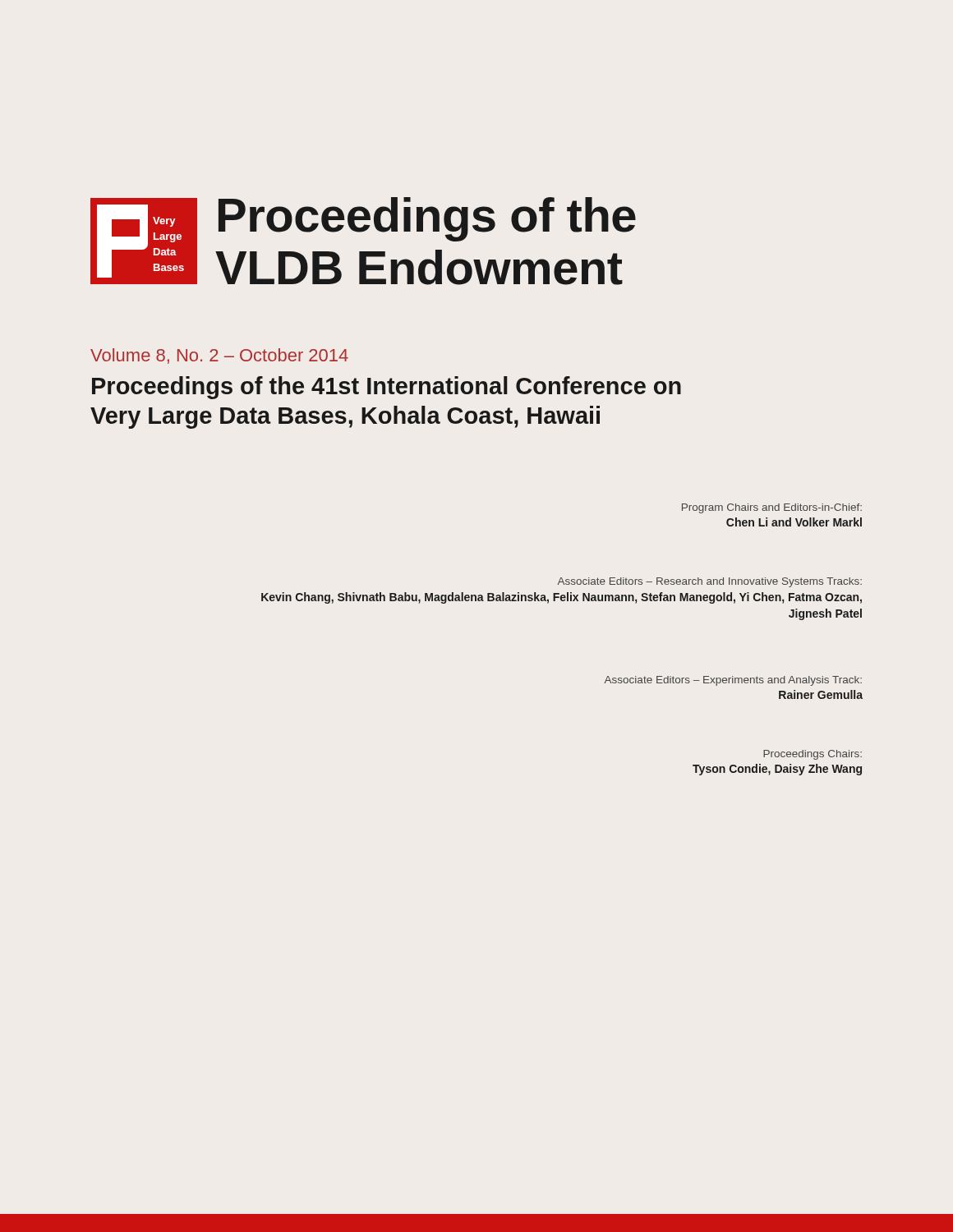Find the block on this page that starts "Associate Editors – Experiments and Analysis Track:"
Image resolution: width=953 pixels, height=1232 pixels.
(x=733, y=687)
